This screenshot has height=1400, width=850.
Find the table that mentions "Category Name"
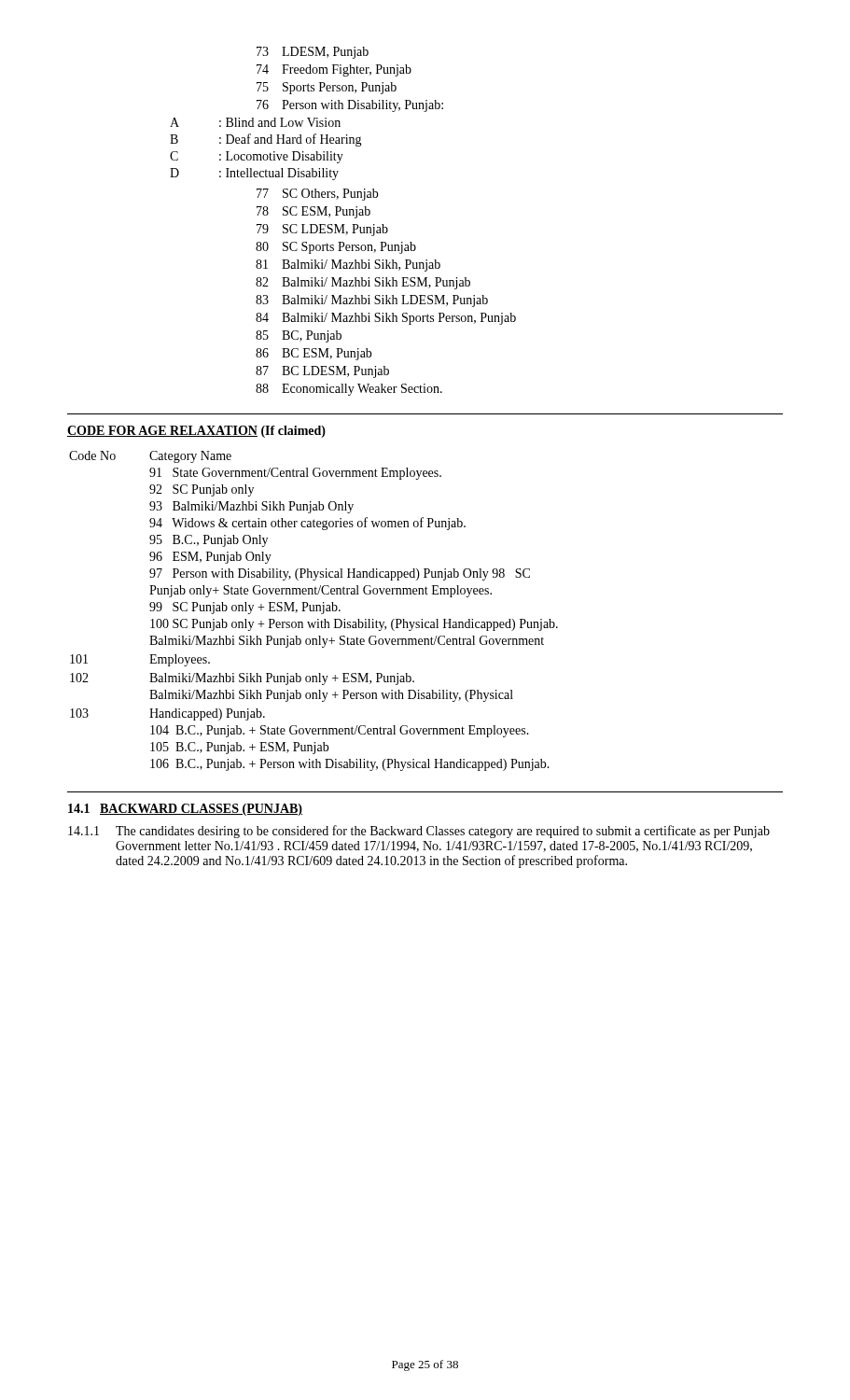click(425, 611)
